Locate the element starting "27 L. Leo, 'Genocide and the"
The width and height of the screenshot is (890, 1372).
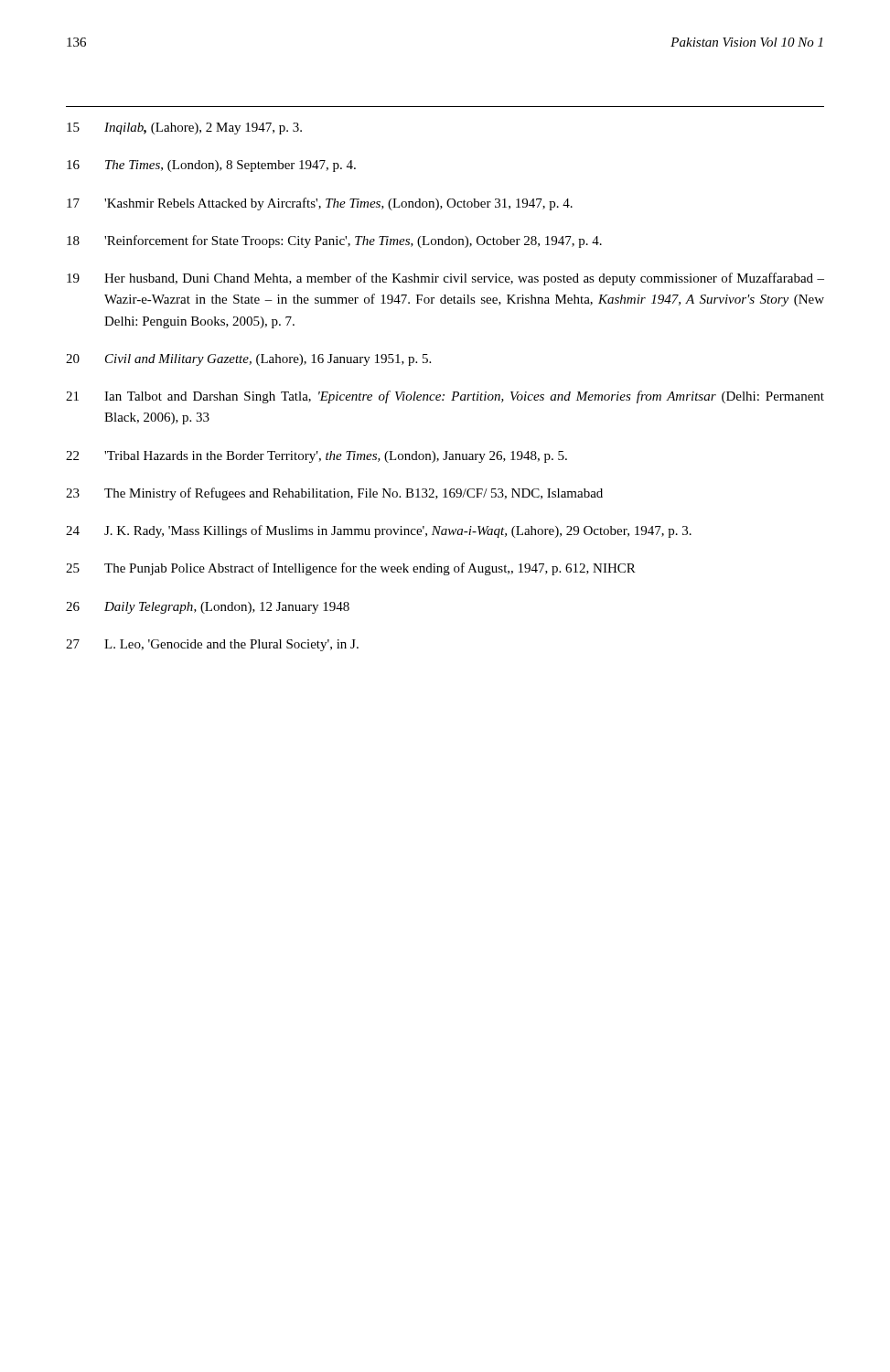pos(212,645)
